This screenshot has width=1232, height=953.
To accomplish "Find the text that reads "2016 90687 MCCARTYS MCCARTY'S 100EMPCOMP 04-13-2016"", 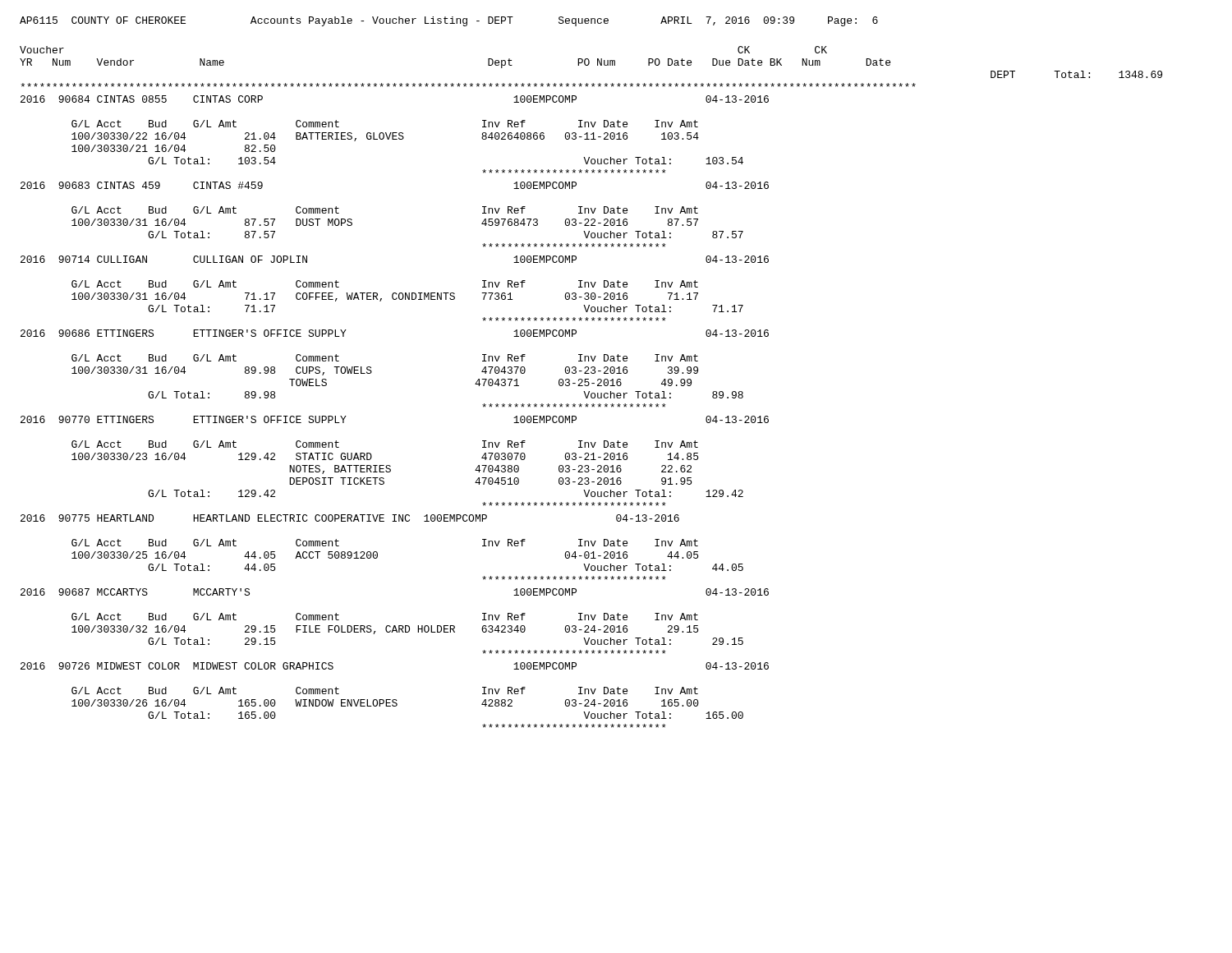I will point(36,592).
